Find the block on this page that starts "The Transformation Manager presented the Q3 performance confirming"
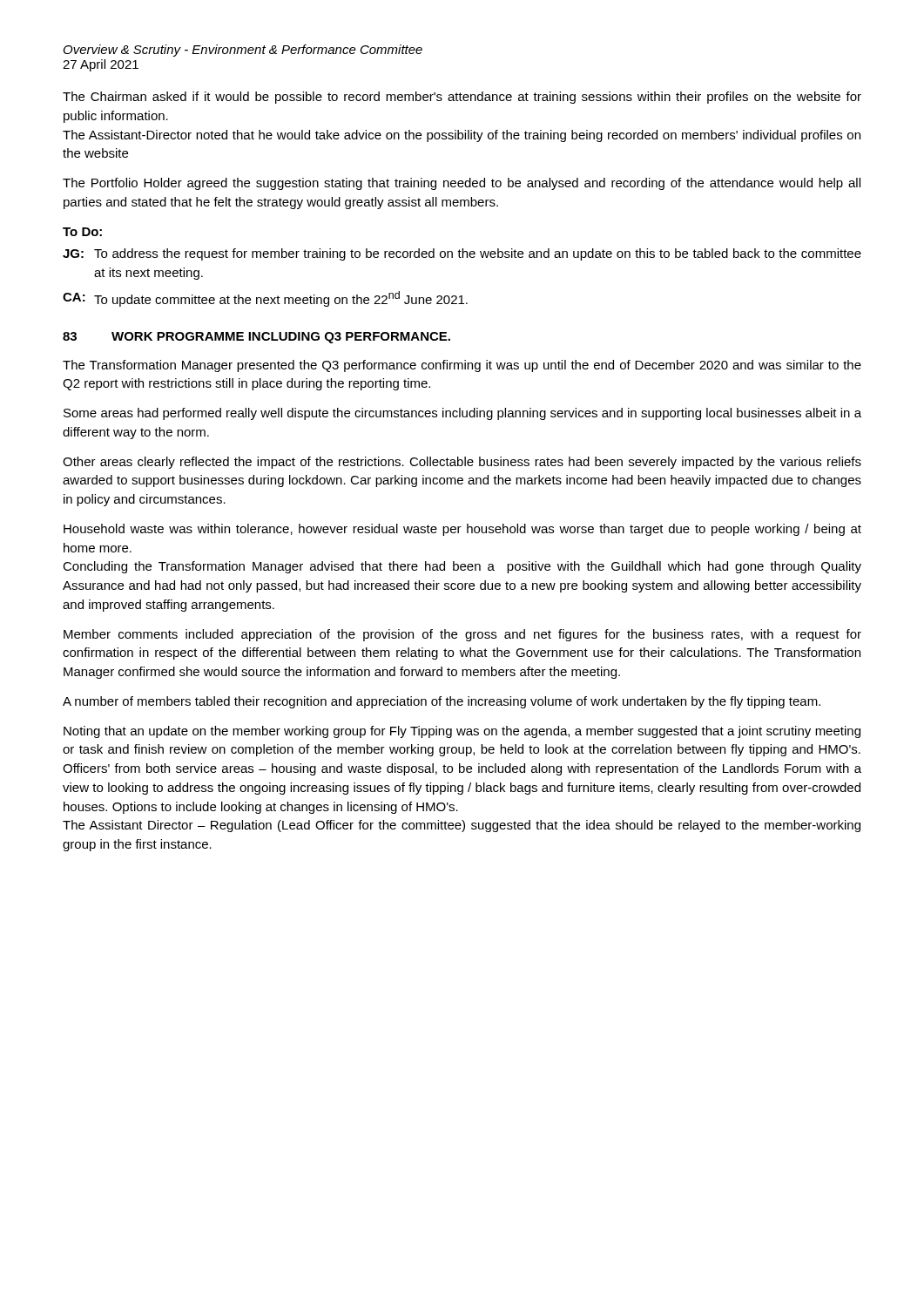 (x=462, y=374)
